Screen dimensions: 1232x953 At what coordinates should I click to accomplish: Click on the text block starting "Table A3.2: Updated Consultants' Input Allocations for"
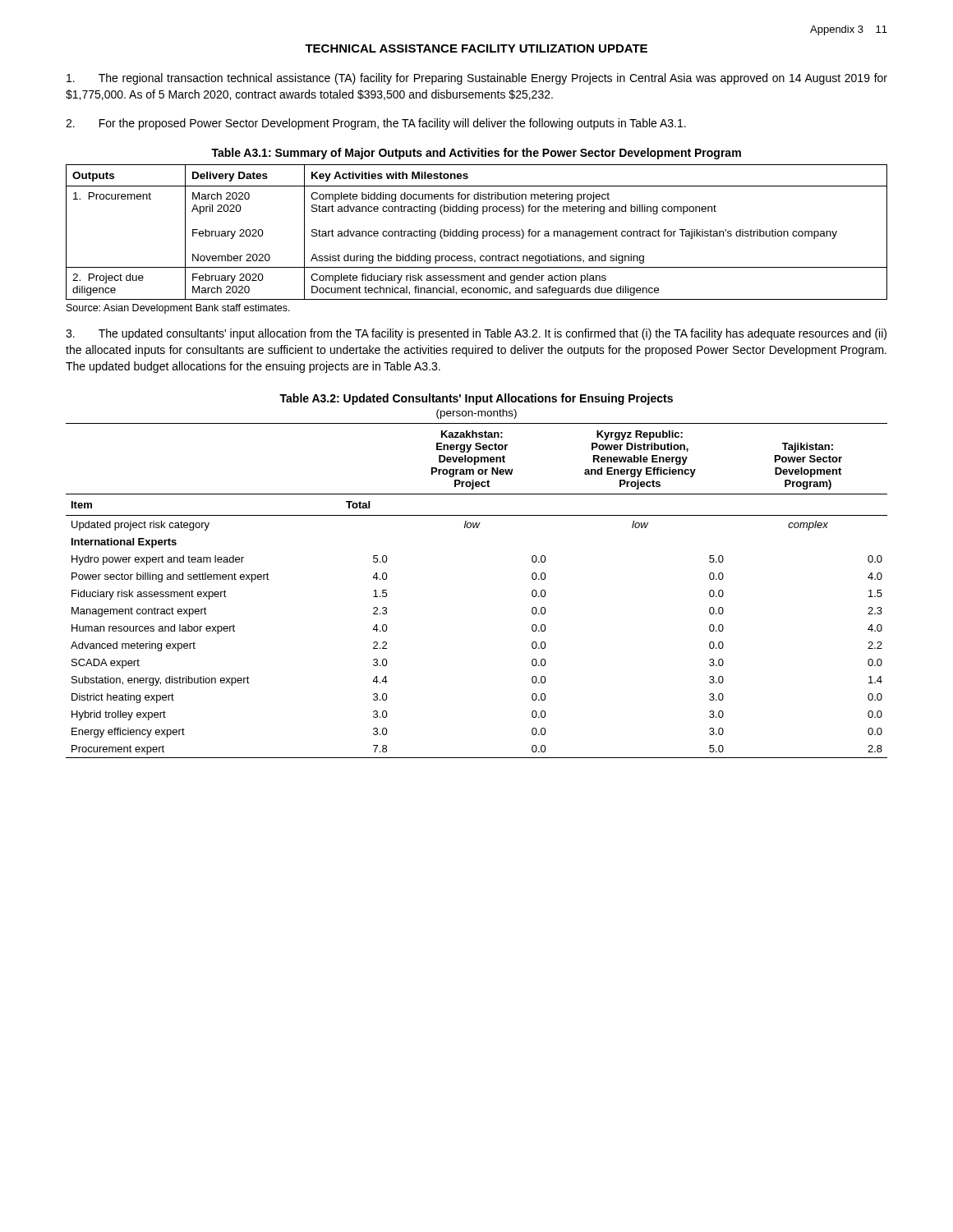click(476, 398)
